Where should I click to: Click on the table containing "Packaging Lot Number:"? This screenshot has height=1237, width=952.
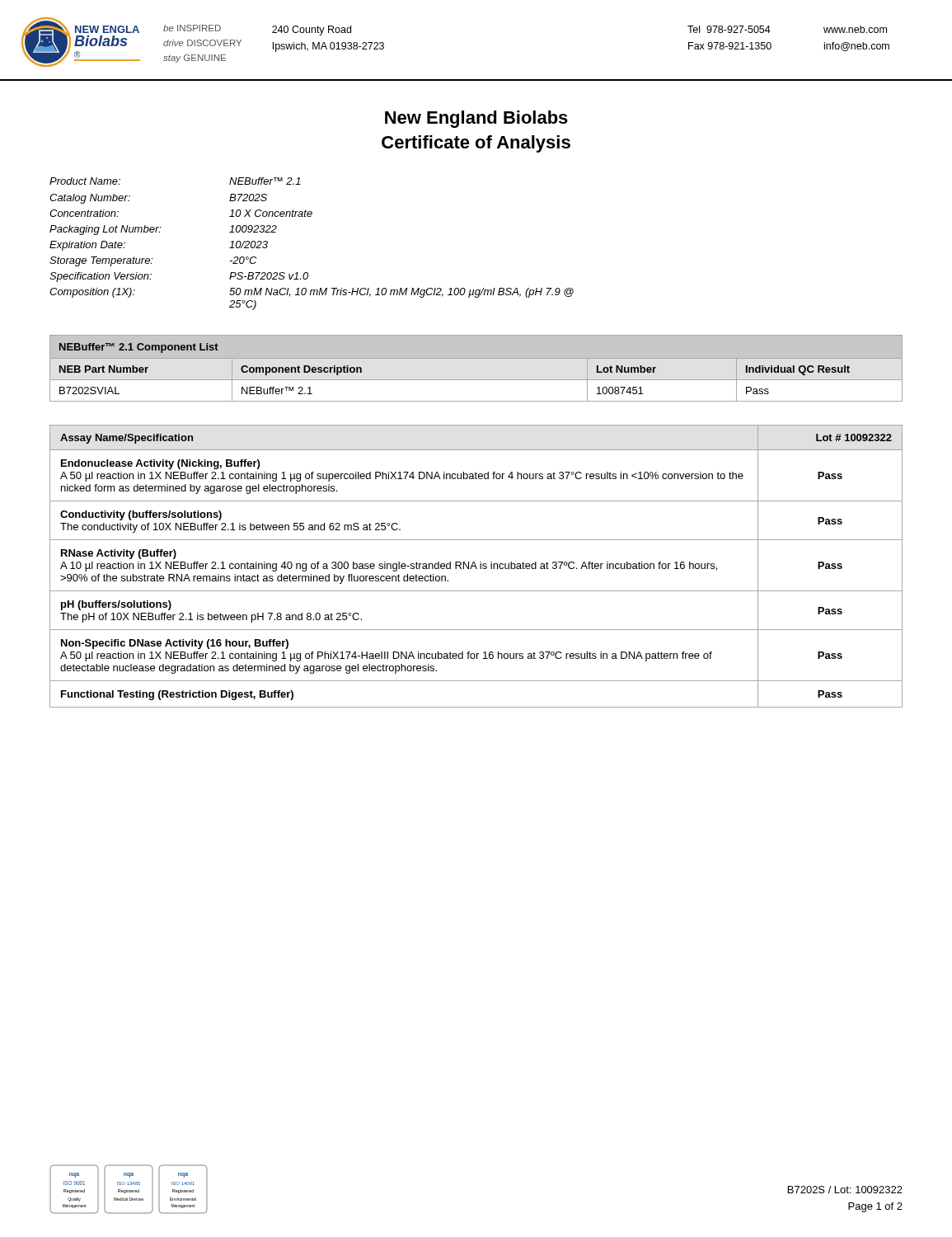pyautogui.click(x=476, y=242)
